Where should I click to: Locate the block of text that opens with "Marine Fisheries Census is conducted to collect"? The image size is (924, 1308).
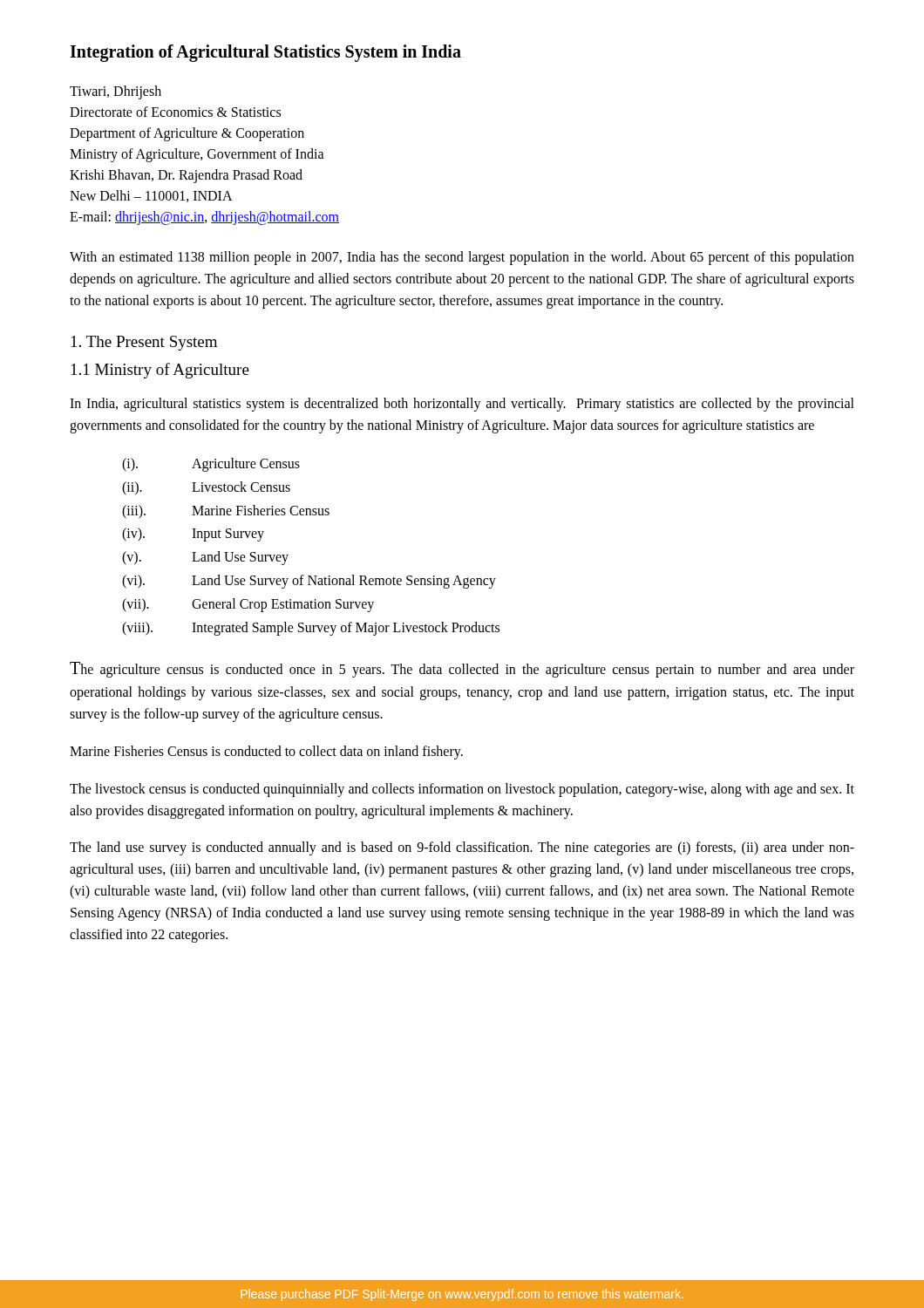267,751
